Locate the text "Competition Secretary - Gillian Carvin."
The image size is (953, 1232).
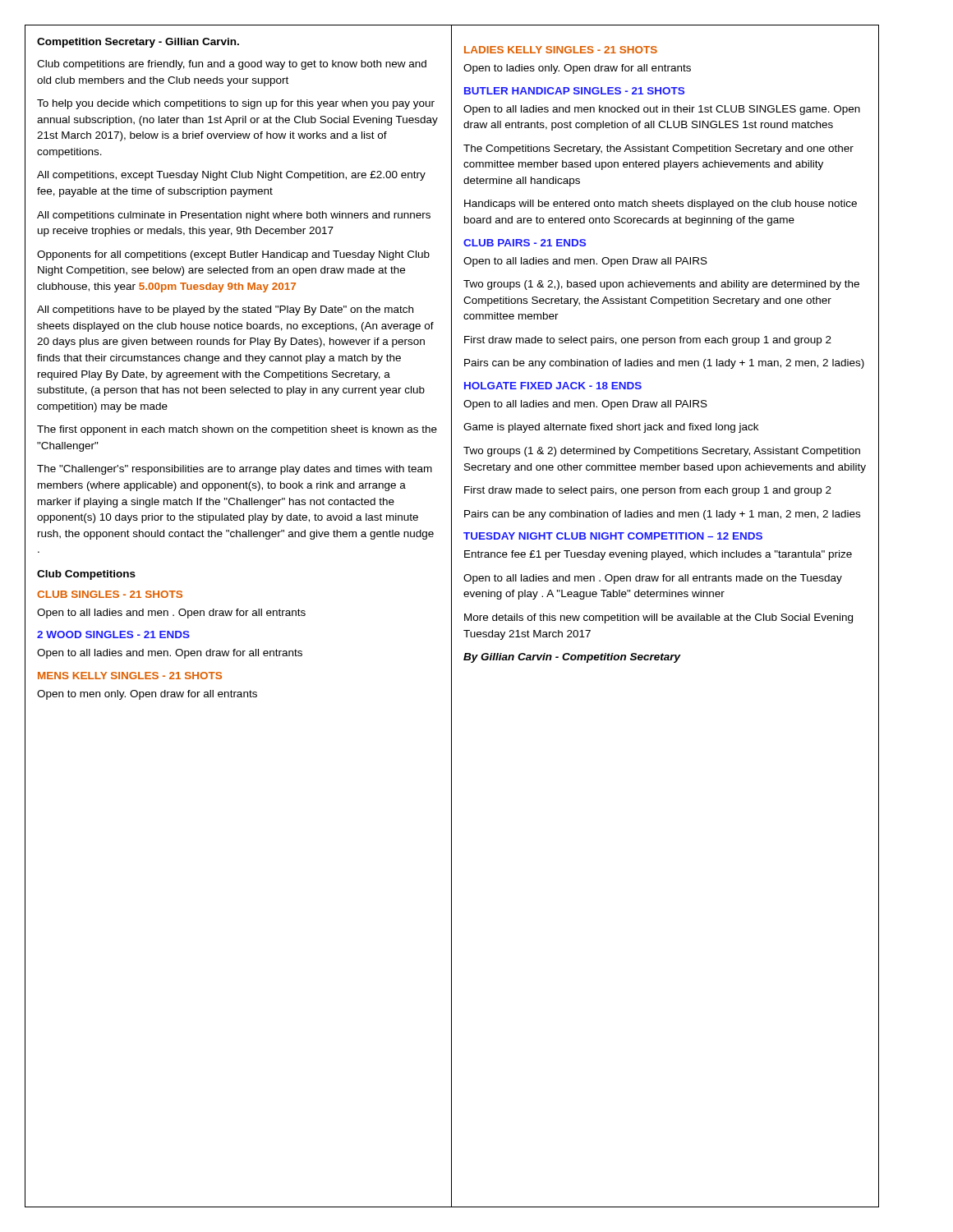point(138,42)
